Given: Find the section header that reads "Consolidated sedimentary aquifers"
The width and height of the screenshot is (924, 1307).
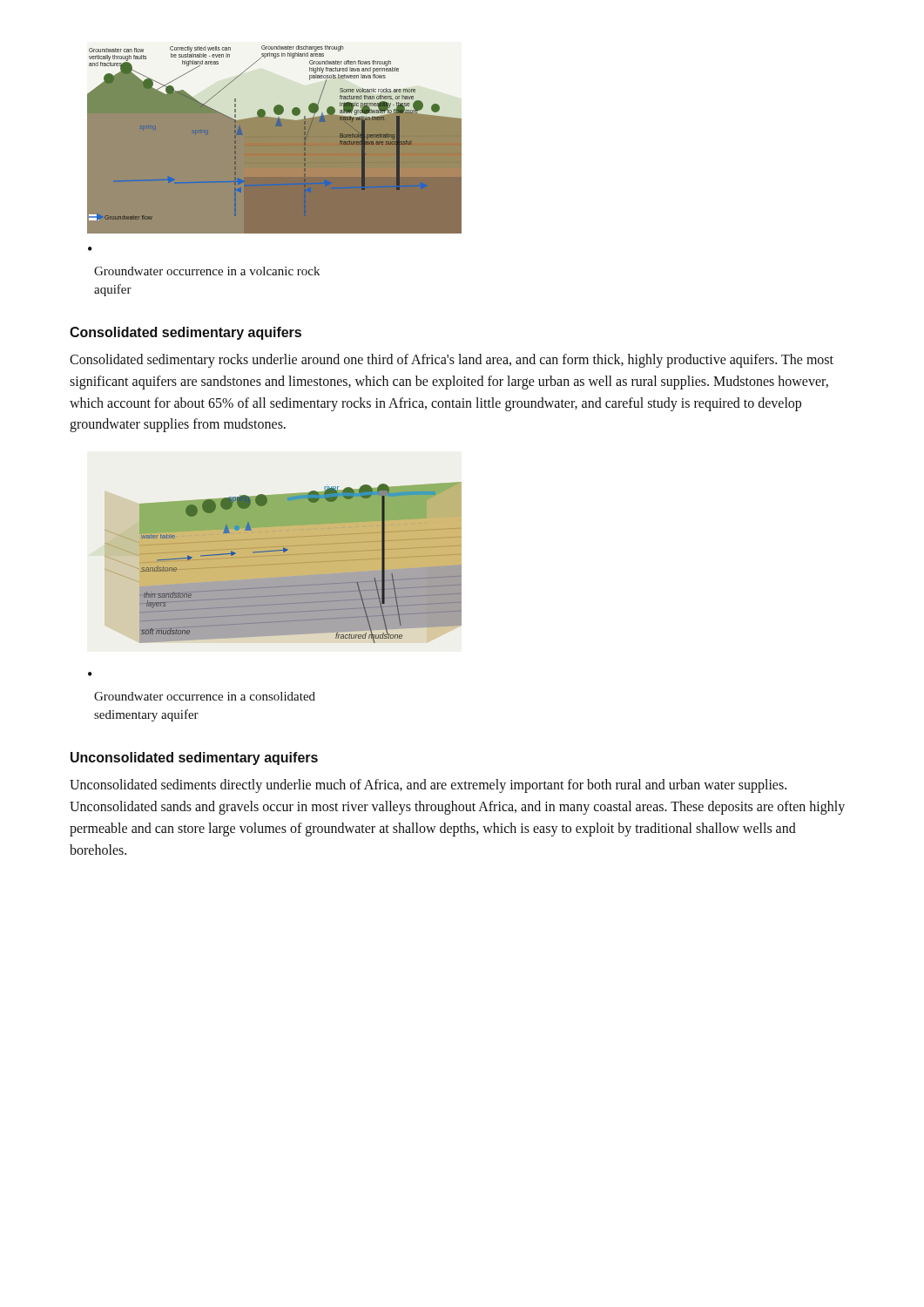Looking at the screenshot, I should tap(186, 332).
